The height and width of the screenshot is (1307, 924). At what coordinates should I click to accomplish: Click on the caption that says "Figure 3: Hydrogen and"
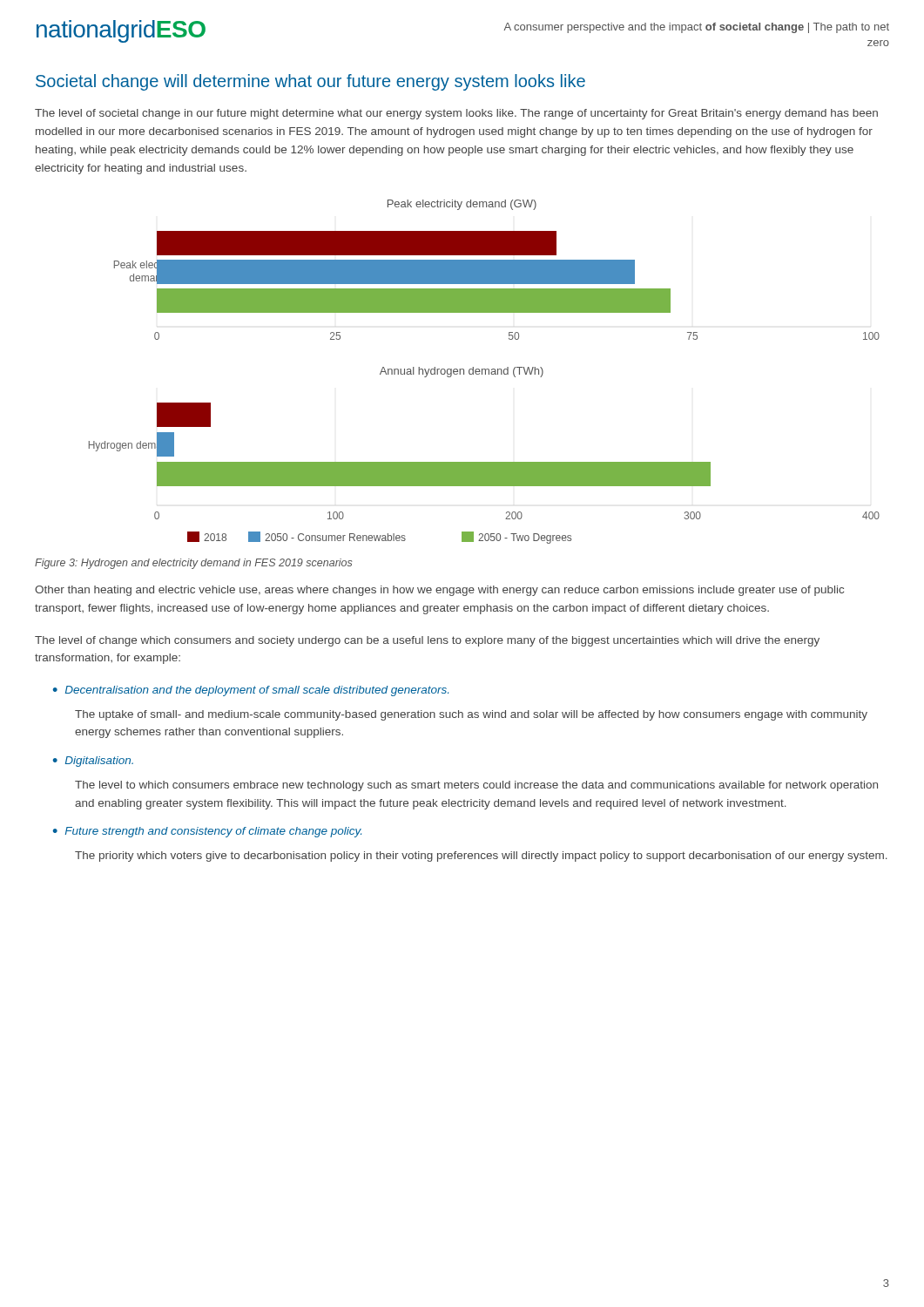pyautogui.click(x=194, y=563)
